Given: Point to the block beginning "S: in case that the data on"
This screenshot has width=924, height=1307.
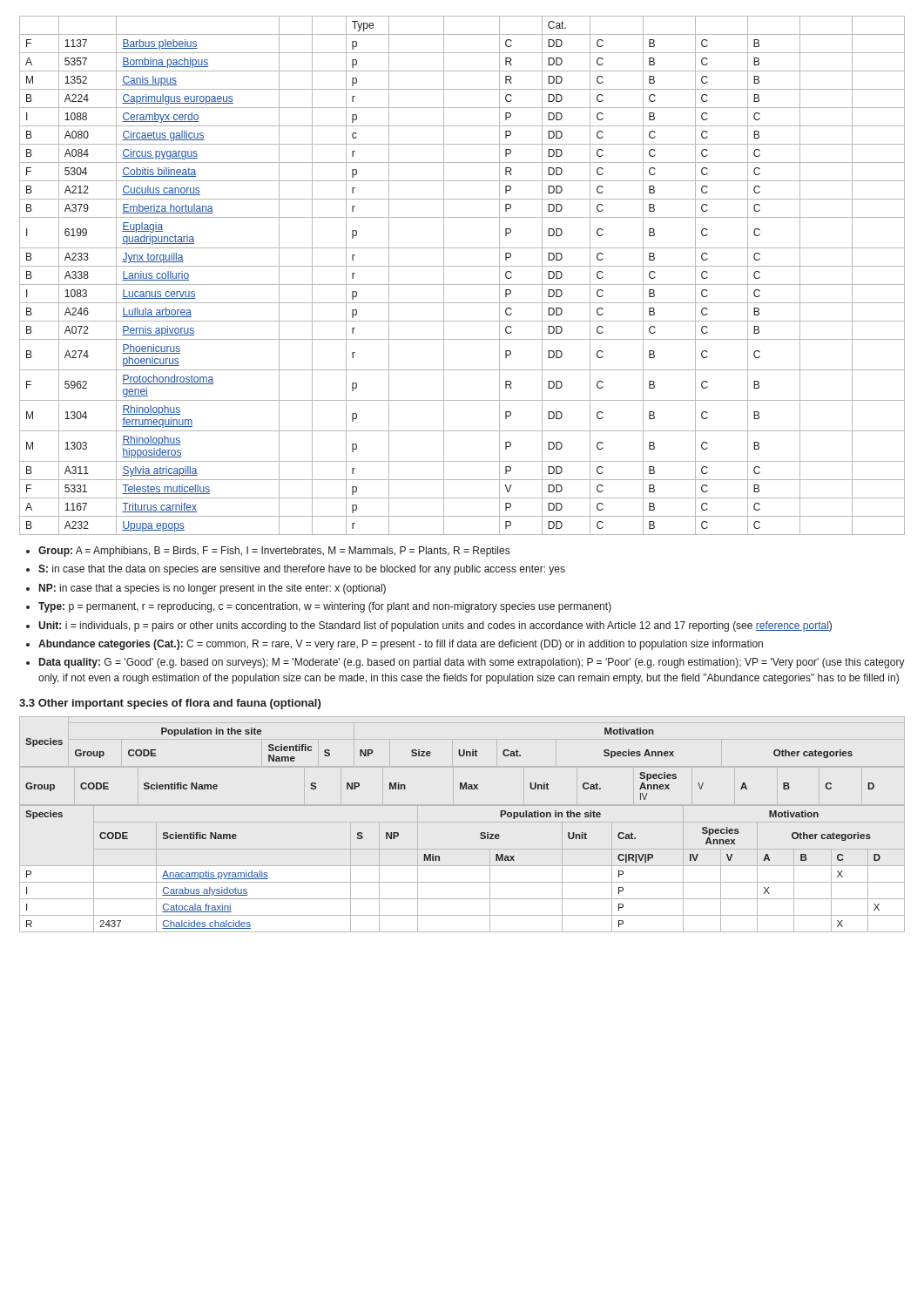Looking at the screenshot, I should (302, 569).
